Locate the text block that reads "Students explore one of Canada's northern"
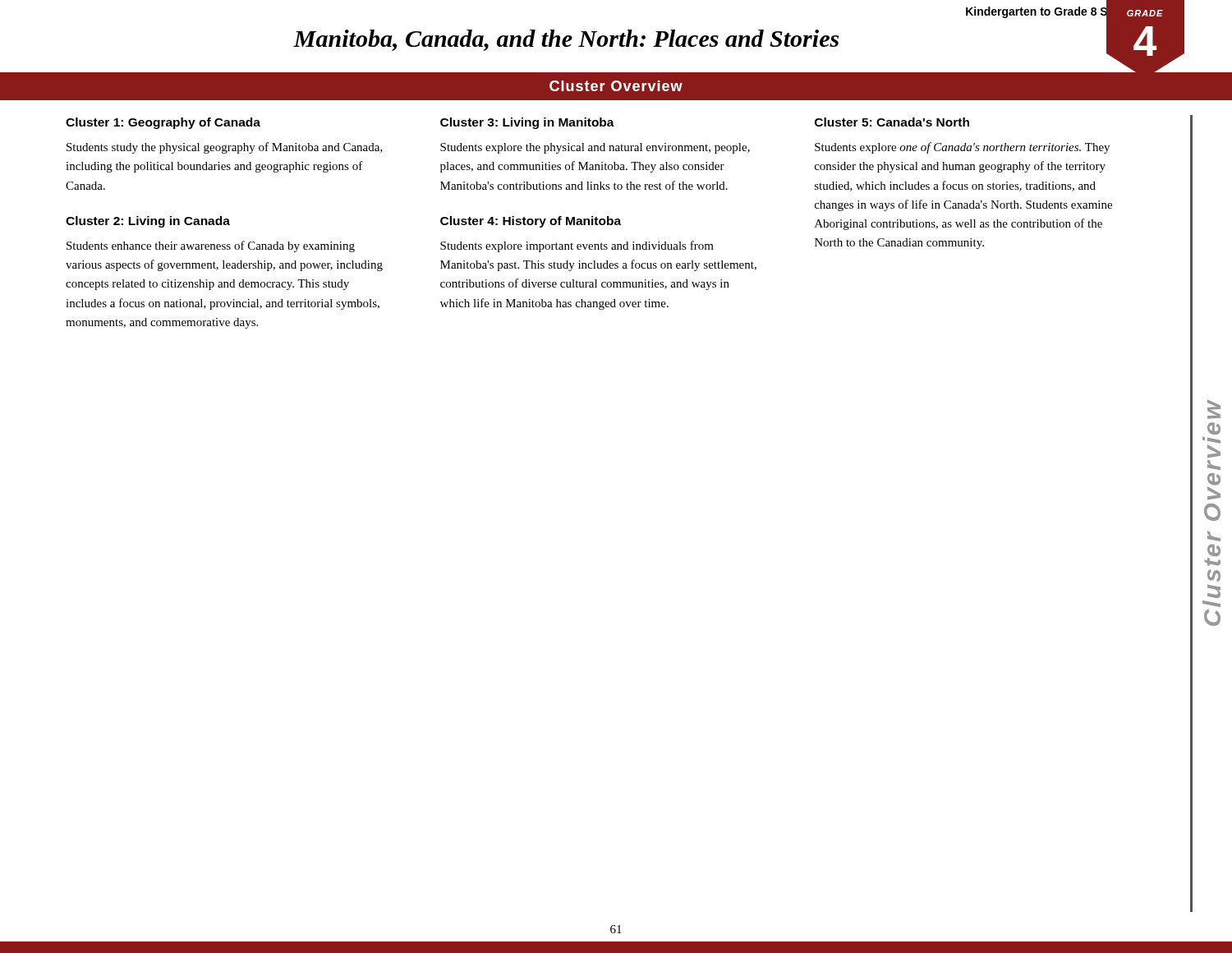The image size is (1232, 953). 963,195
